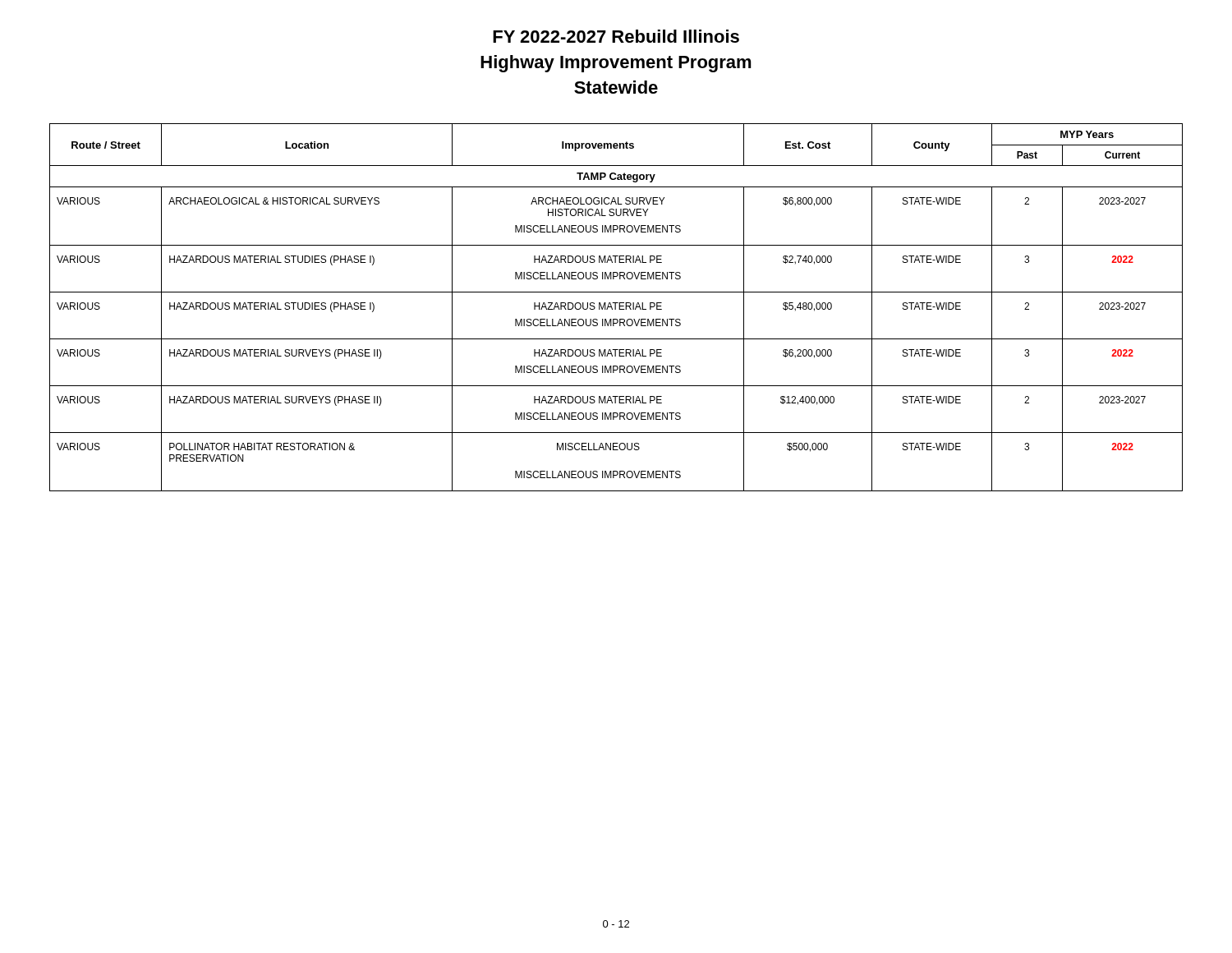Find the table that mentions "HAZARDOUS MATERIAL STUDIES"
This screenshot has height=953, width=1232.
[616, 308]
